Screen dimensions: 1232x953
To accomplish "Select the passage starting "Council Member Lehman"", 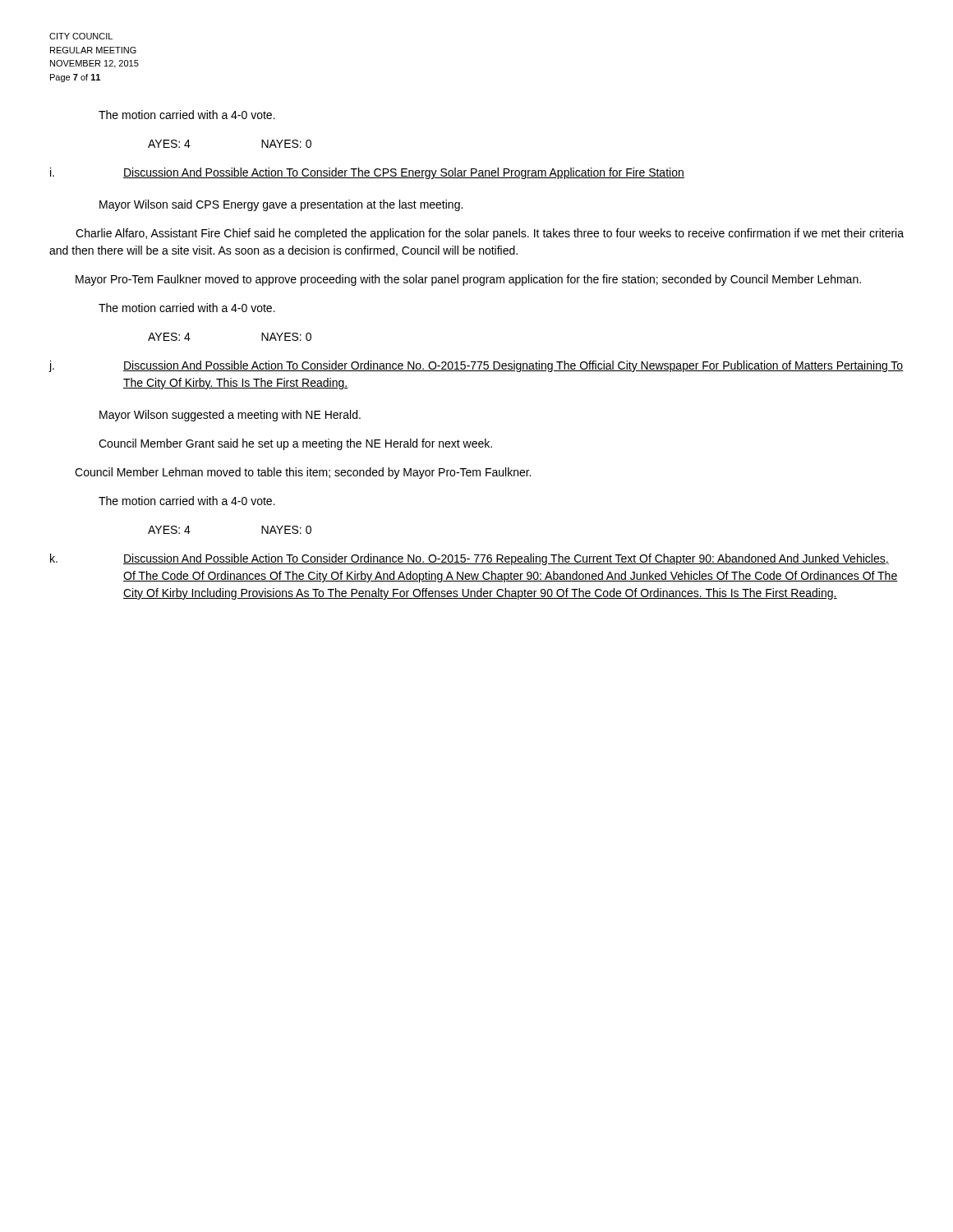I will coord(291,472).
